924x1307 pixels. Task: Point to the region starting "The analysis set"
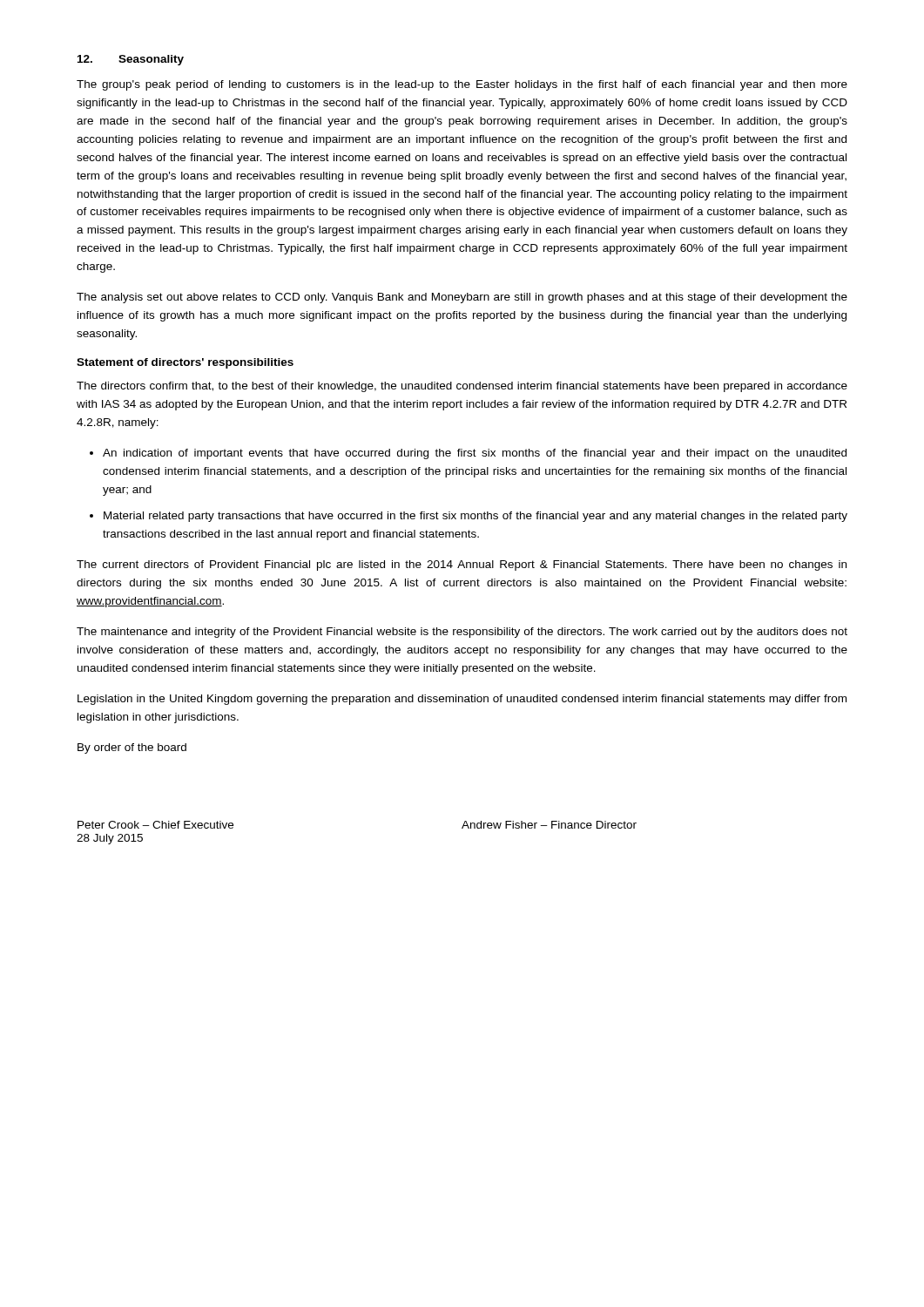click(x=462, y=316)
